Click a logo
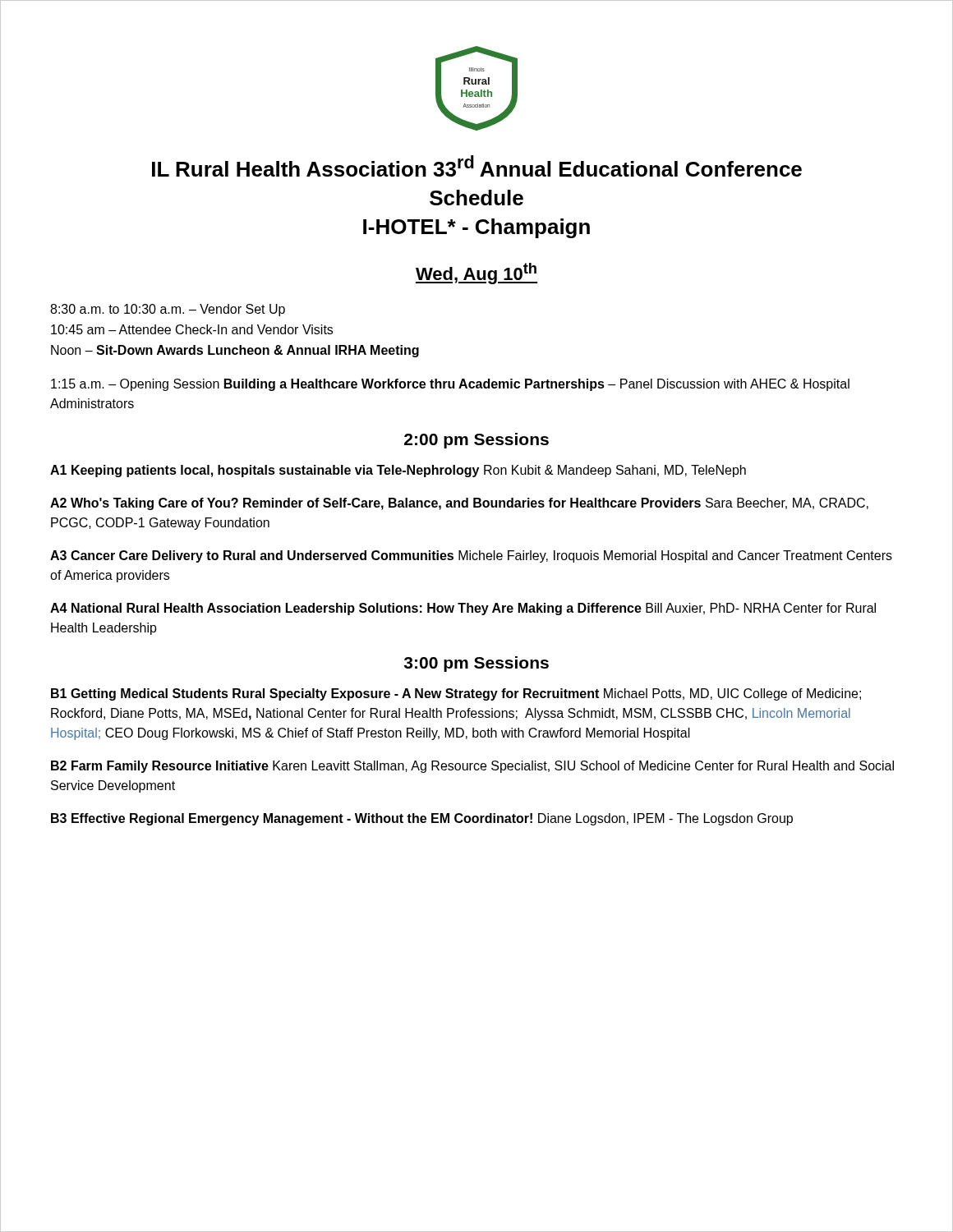The width and height of the screenshot is (953, 1232). pyautogui.click(x=476, y=89)
